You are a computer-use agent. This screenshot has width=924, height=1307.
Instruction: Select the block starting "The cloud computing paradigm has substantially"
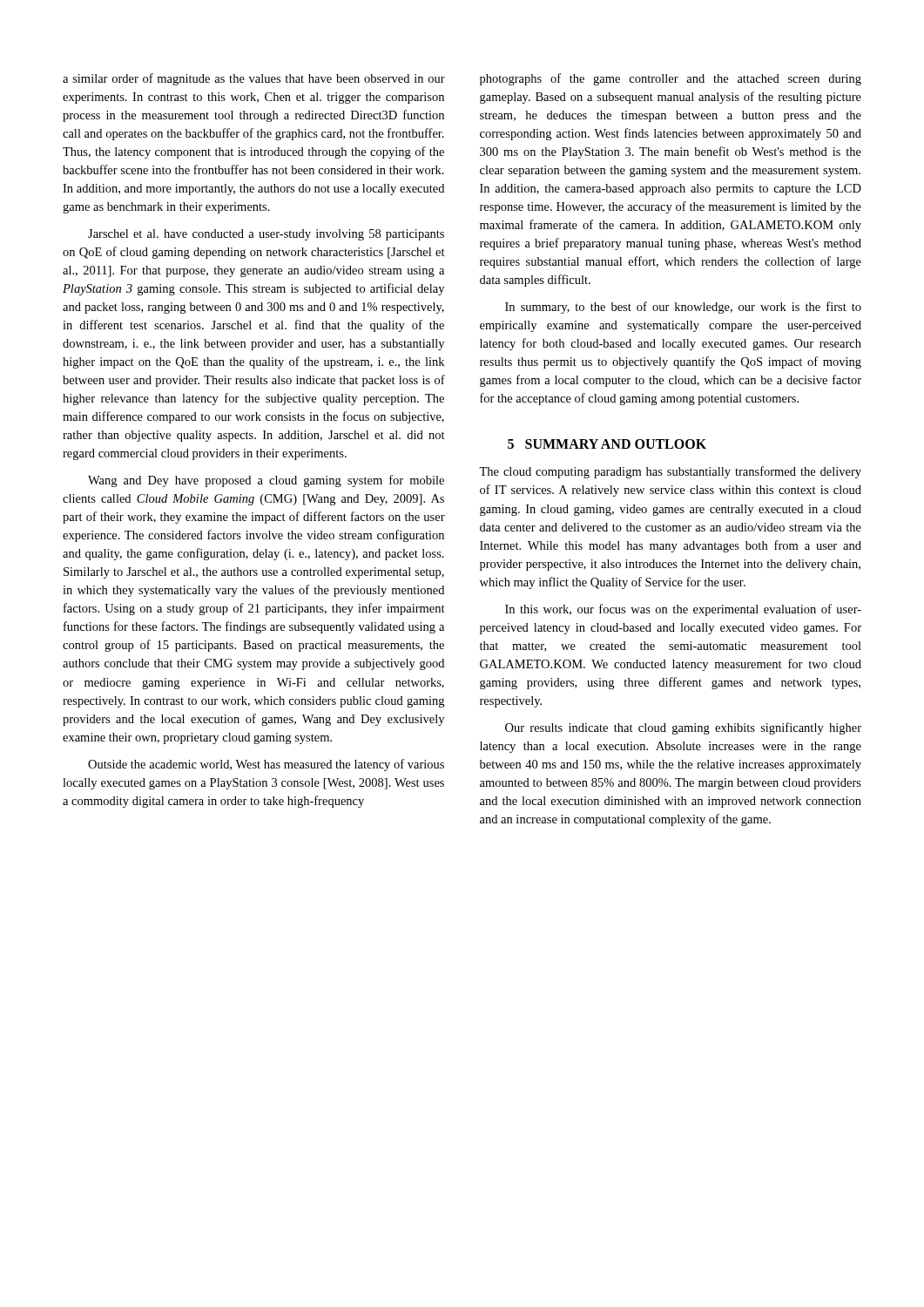coord(670,527)
